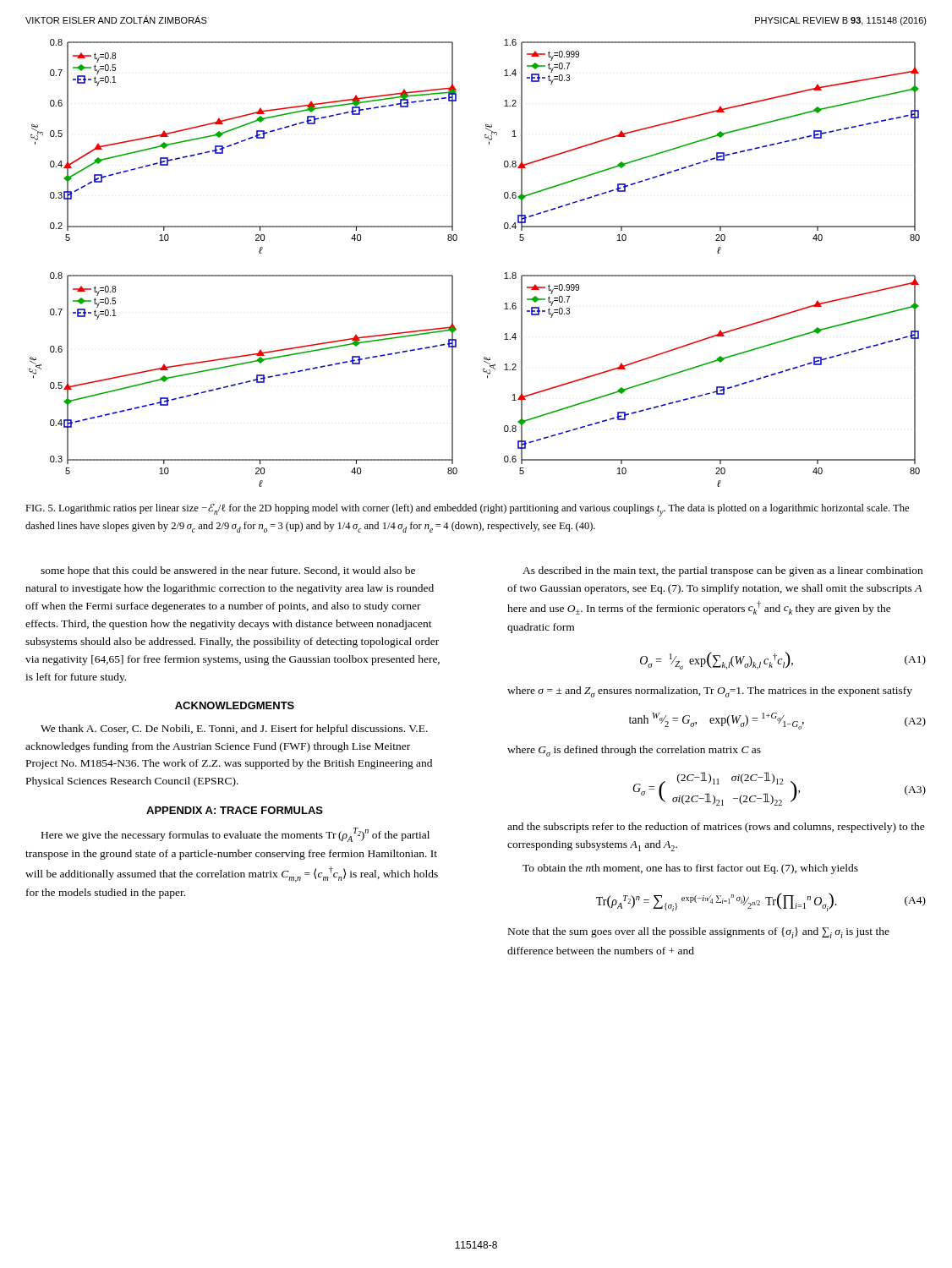The height and width of the screenshot is (1268, 952).
Task: Point to the text block starting "Gσ = ( (2C−𝟙)11 σi(2C−𝟙)12"
Action: (779, 789)
